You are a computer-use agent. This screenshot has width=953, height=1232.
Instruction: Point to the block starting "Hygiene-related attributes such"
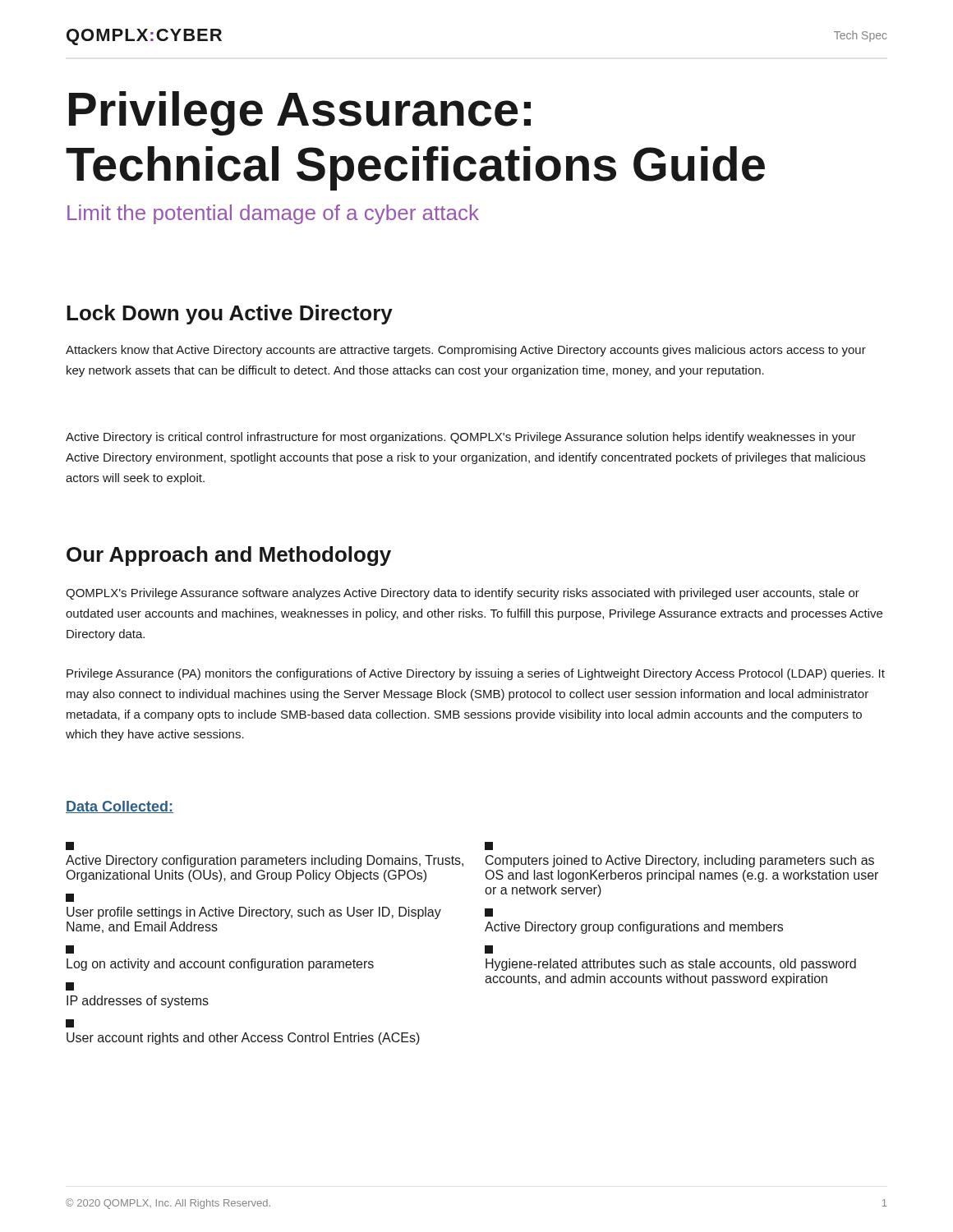(686, 966)
